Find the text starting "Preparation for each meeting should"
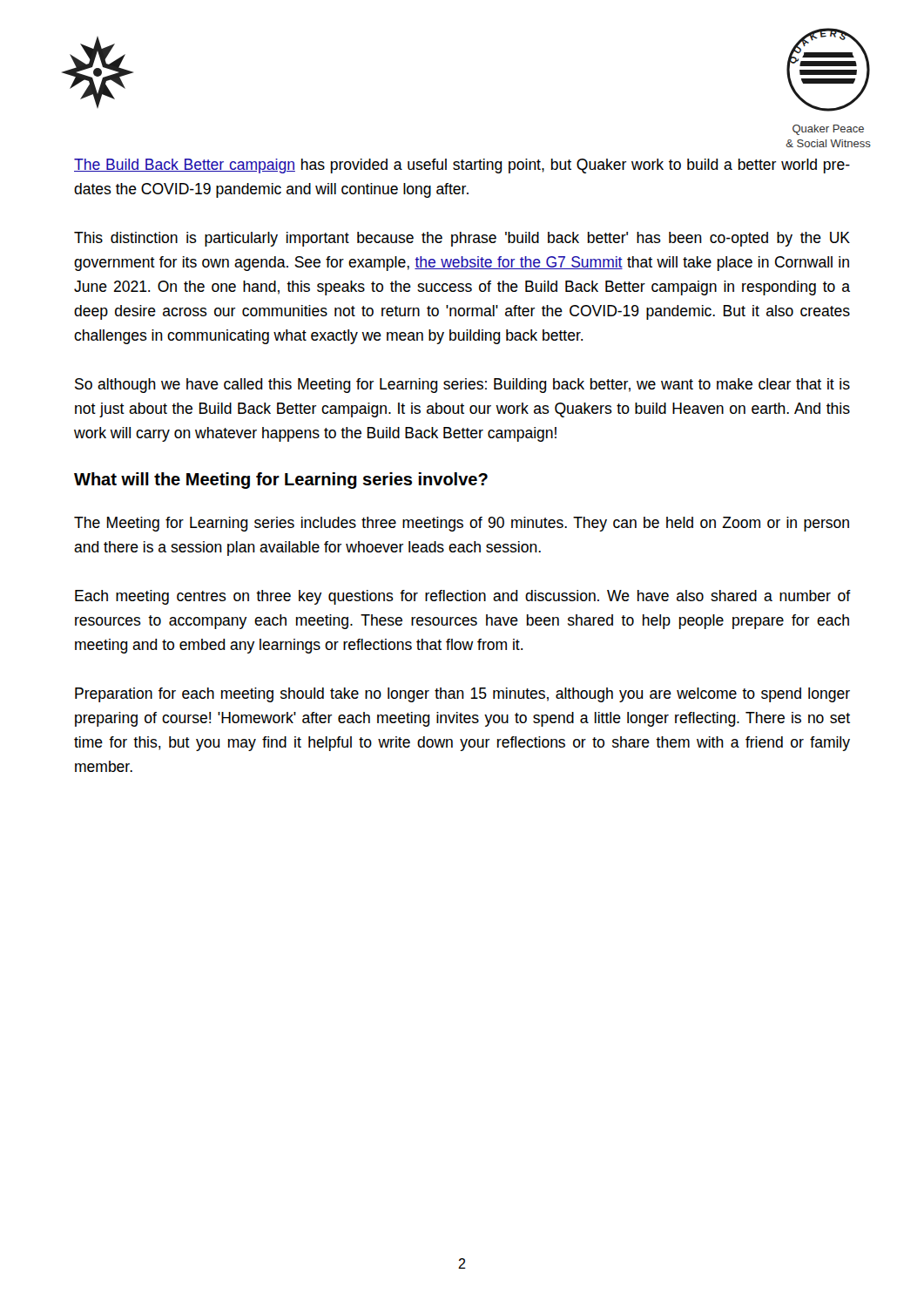The image size is (924, 1307). [462, 730]
